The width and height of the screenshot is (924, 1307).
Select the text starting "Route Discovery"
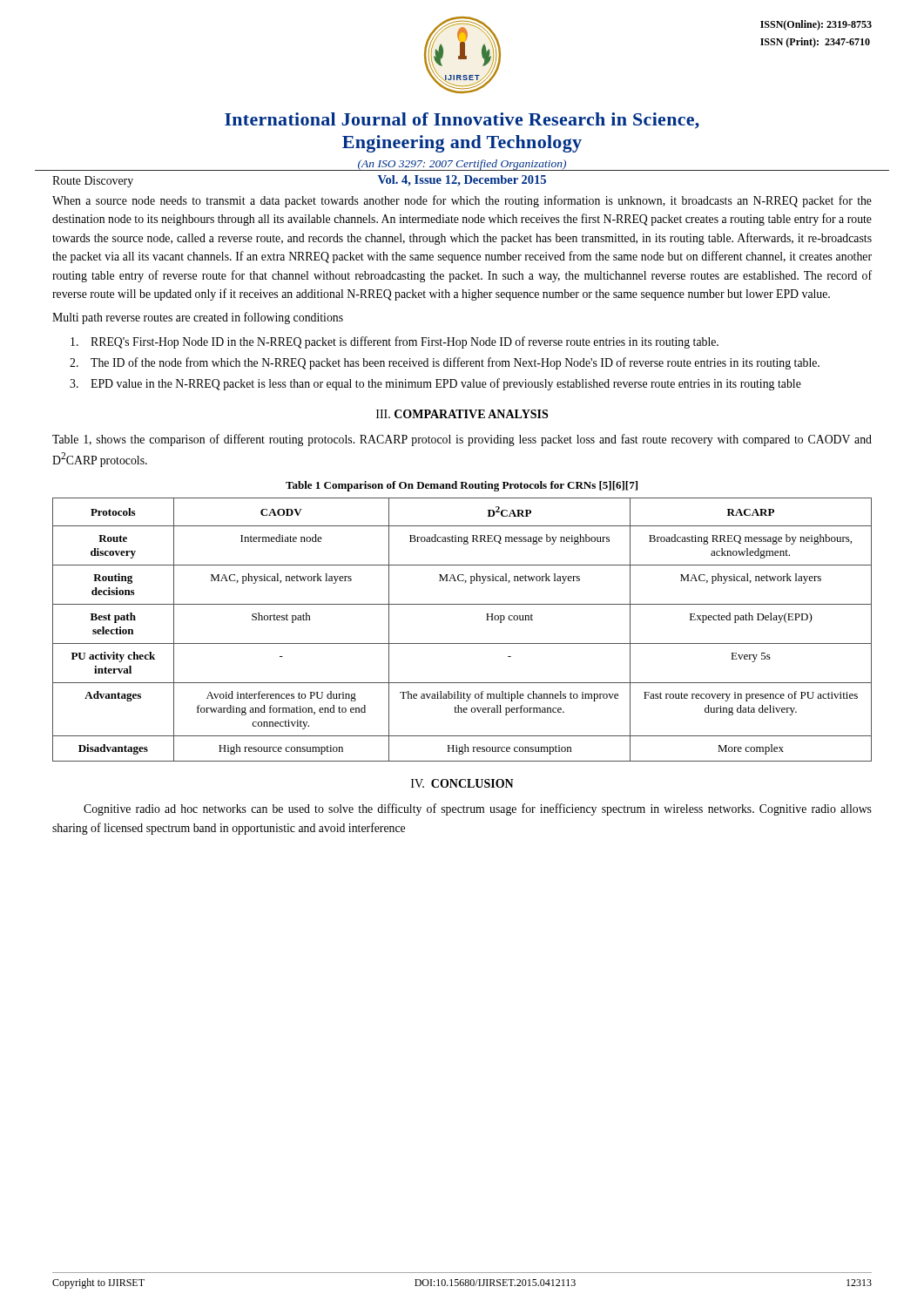click(93, 181)
